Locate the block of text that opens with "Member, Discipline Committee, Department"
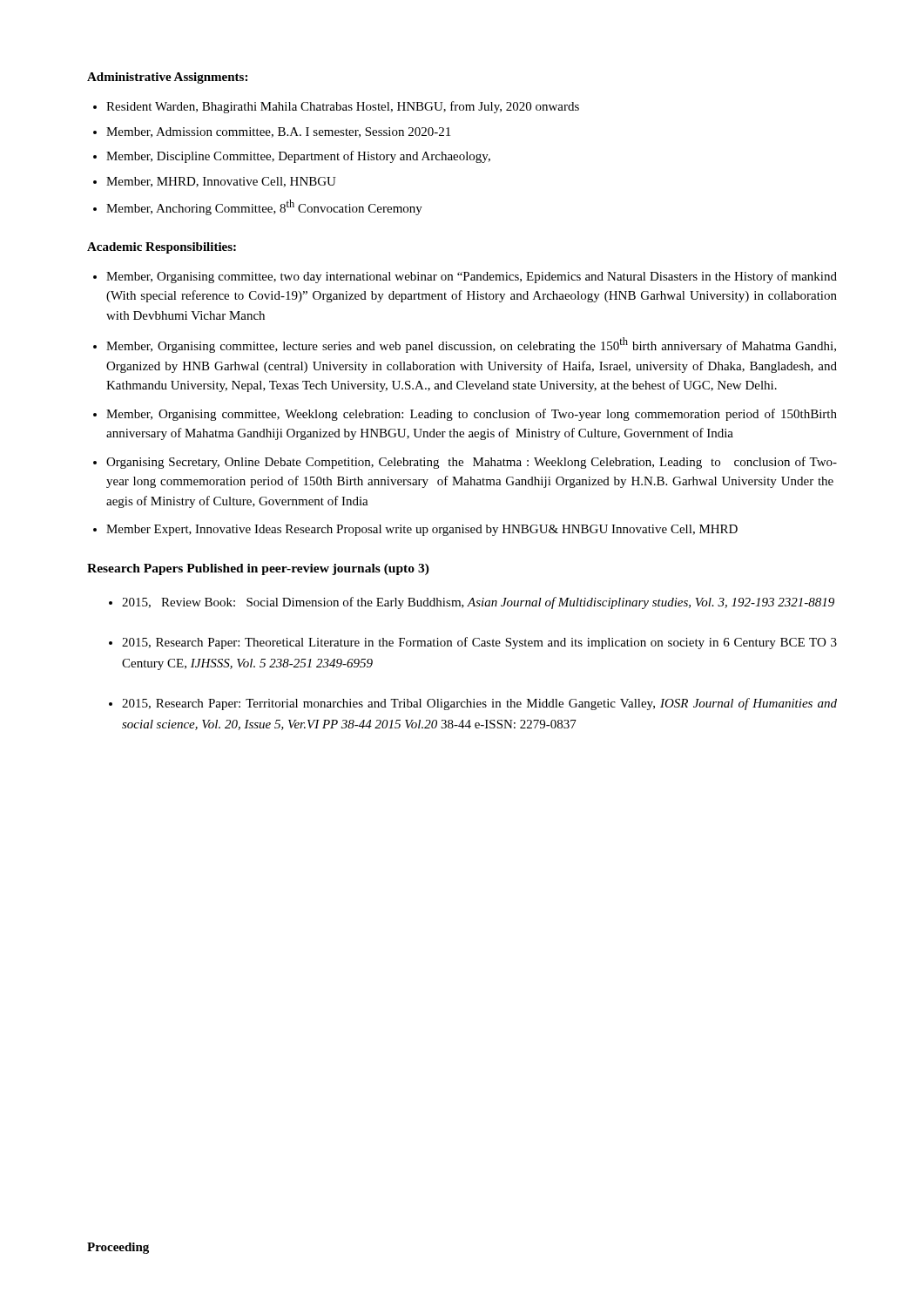This screenshot has height=1307, width=924. pyautogui.click(x=299, y=156)
